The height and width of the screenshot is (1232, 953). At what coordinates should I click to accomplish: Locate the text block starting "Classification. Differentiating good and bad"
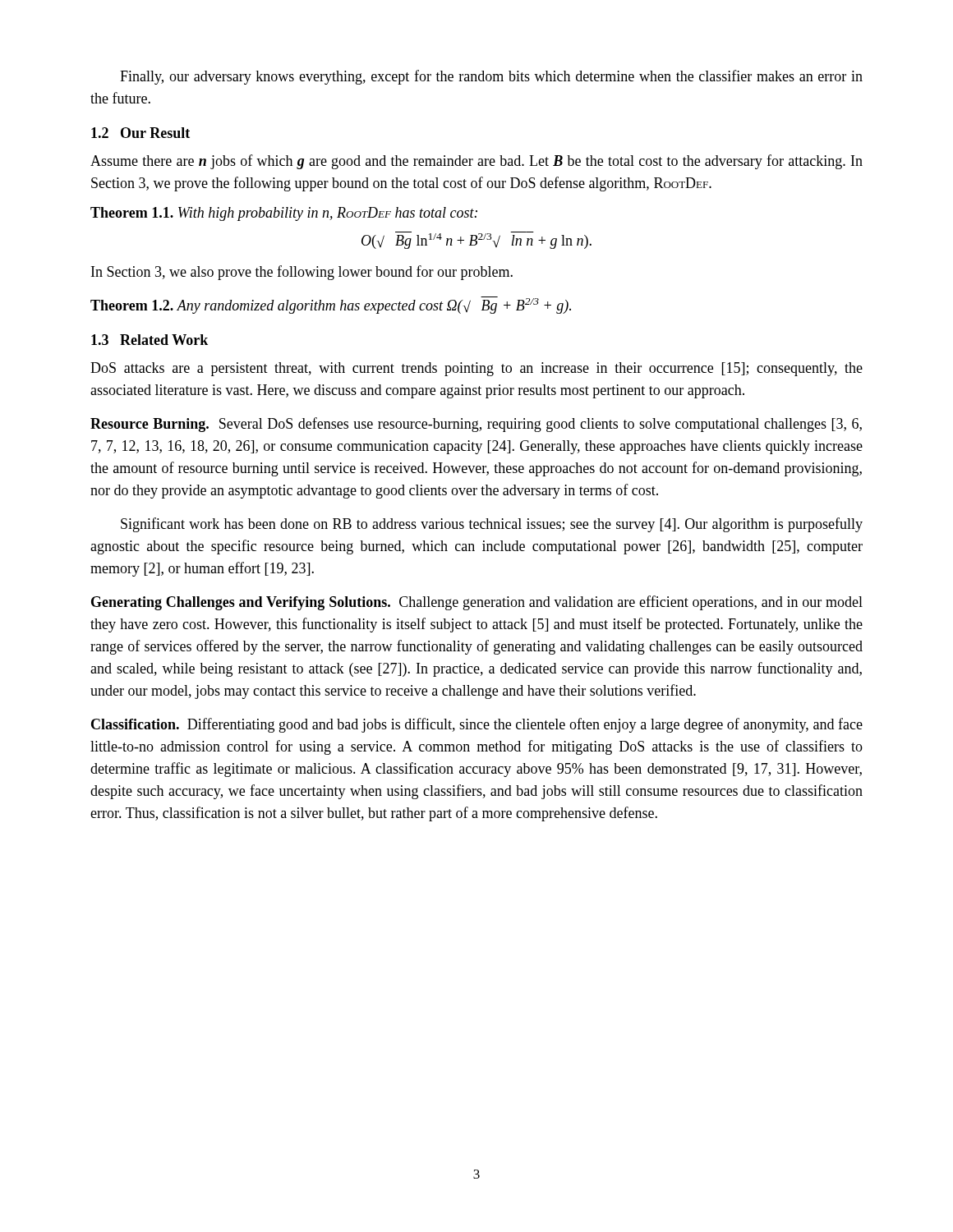[476, 769]
